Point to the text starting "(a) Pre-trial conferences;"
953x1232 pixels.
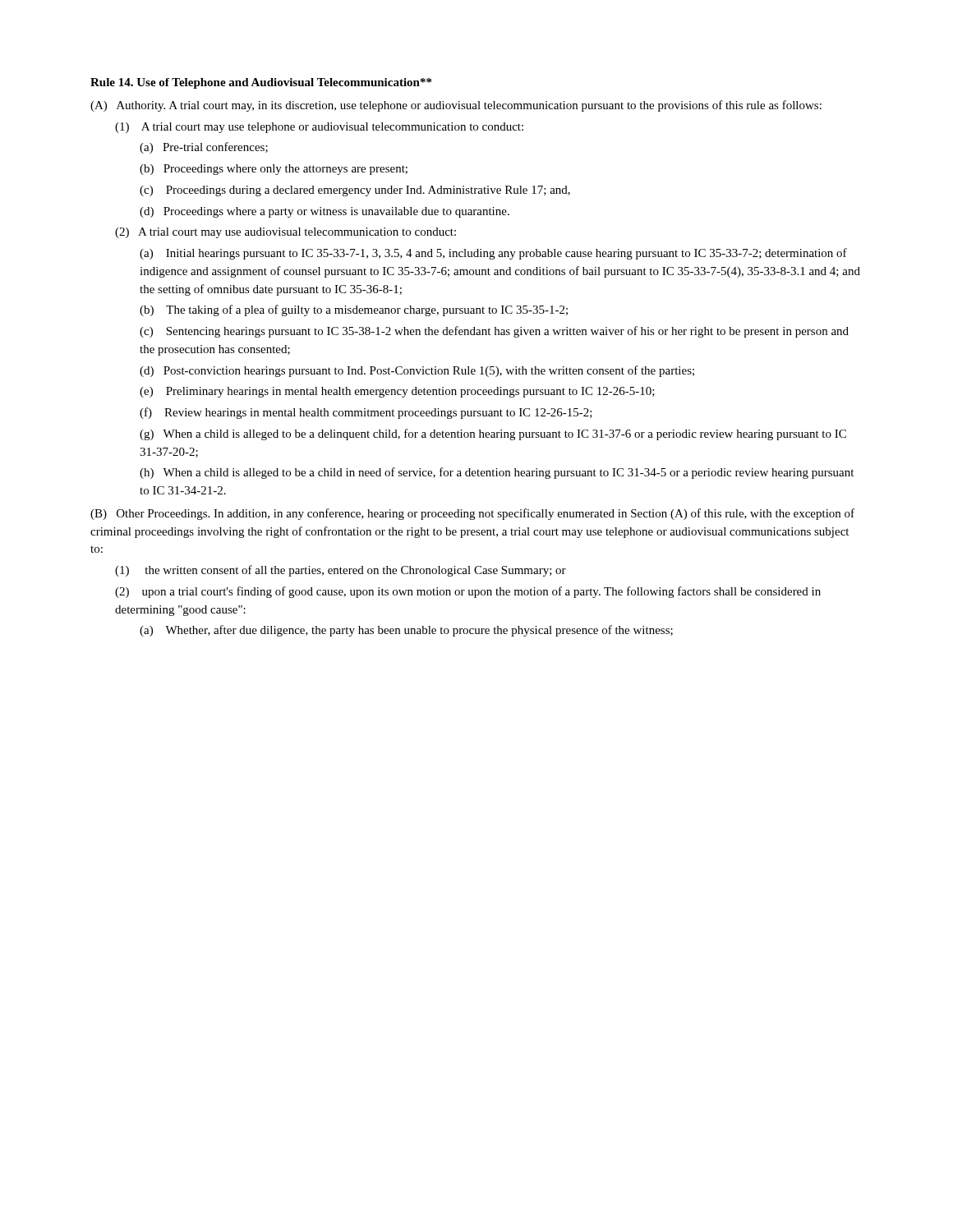click(x=204, y=147)
